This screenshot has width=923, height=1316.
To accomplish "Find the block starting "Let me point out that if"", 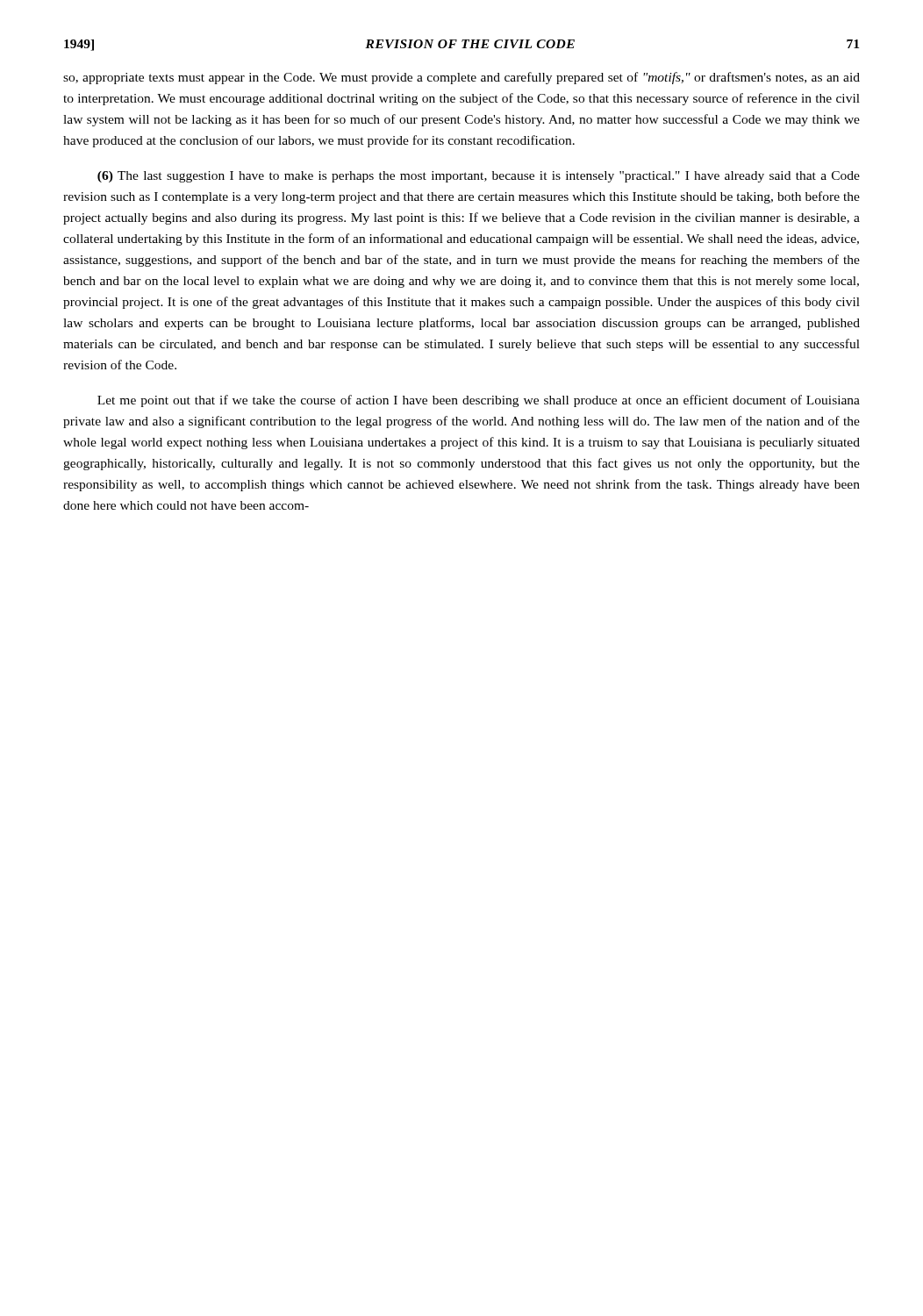I will pyautogui.click(x=462, y=453).
